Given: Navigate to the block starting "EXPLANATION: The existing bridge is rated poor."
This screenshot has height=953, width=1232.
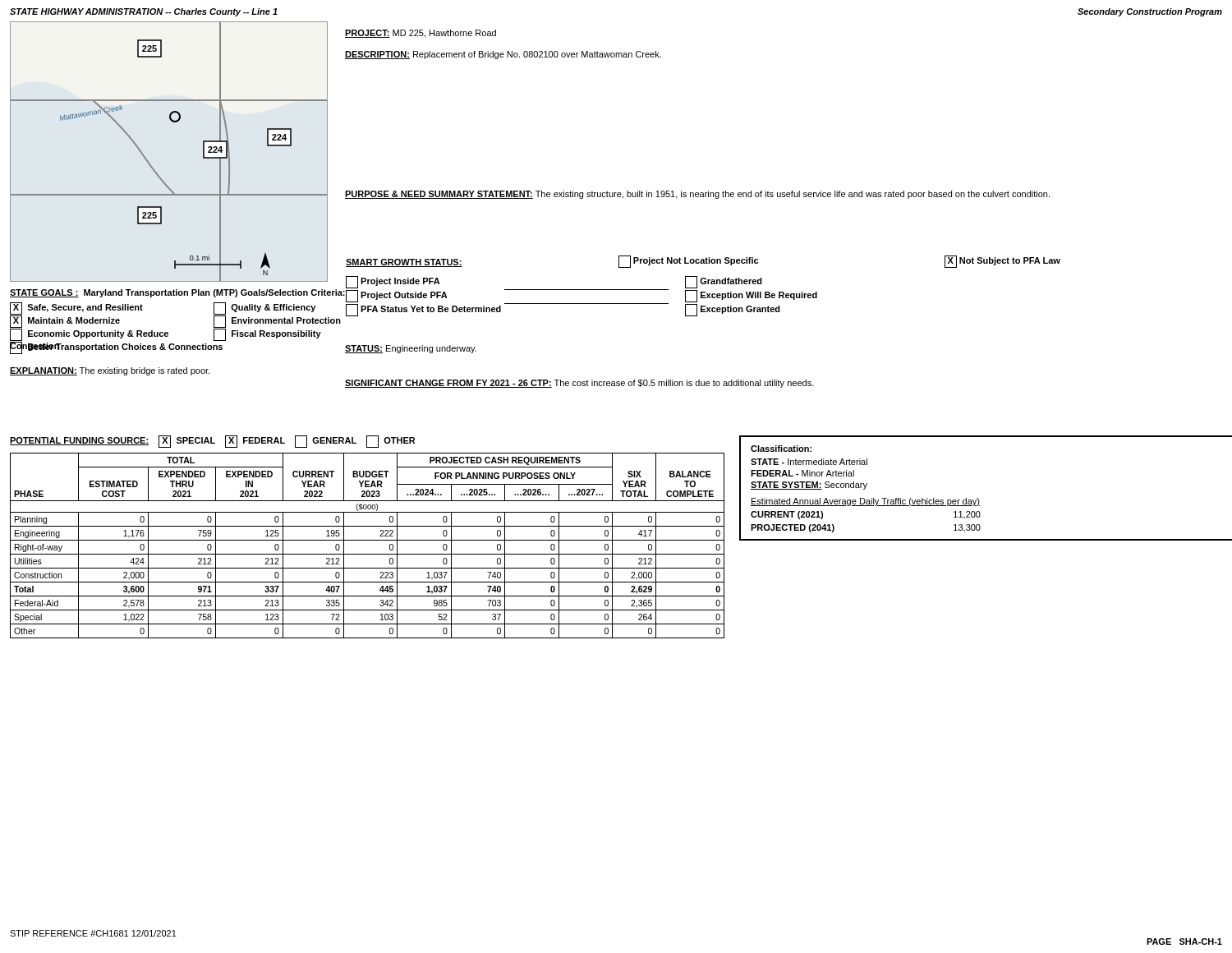Looking at the screenshot, I should pos(110,371).
